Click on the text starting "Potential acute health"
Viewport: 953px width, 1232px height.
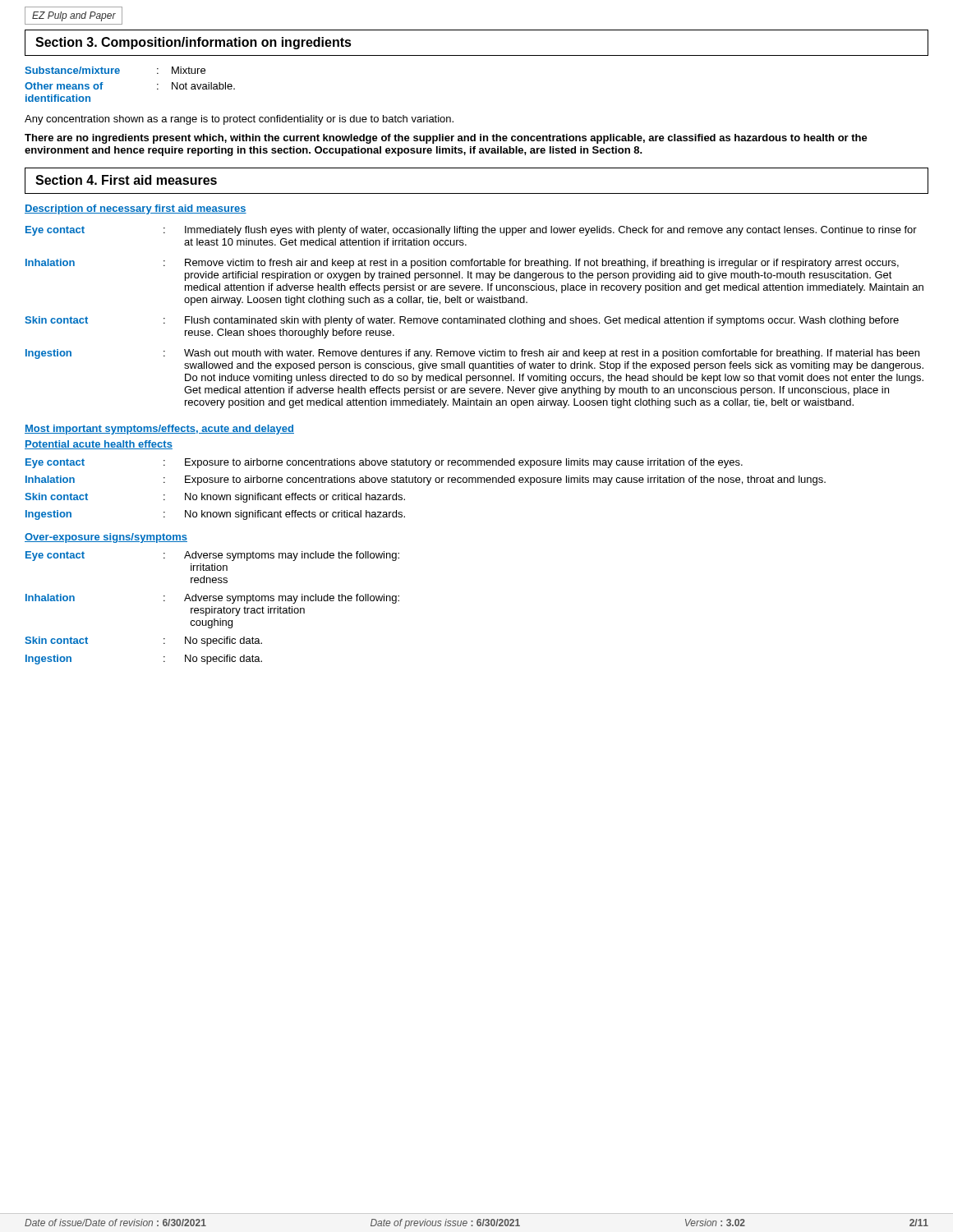coord(99,444)
